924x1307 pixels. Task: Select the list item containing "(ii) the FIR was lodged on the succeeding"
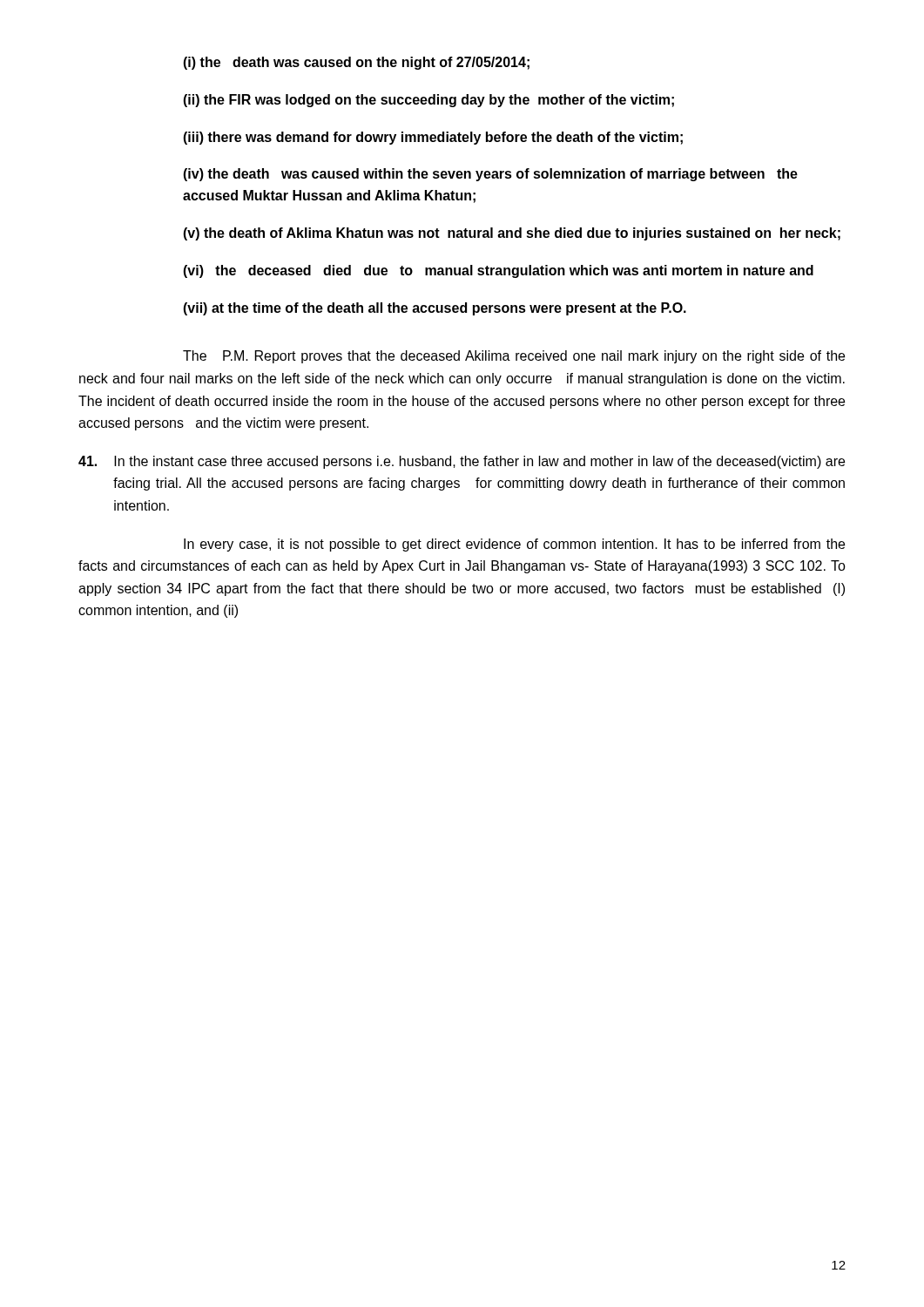click(429, 100)
